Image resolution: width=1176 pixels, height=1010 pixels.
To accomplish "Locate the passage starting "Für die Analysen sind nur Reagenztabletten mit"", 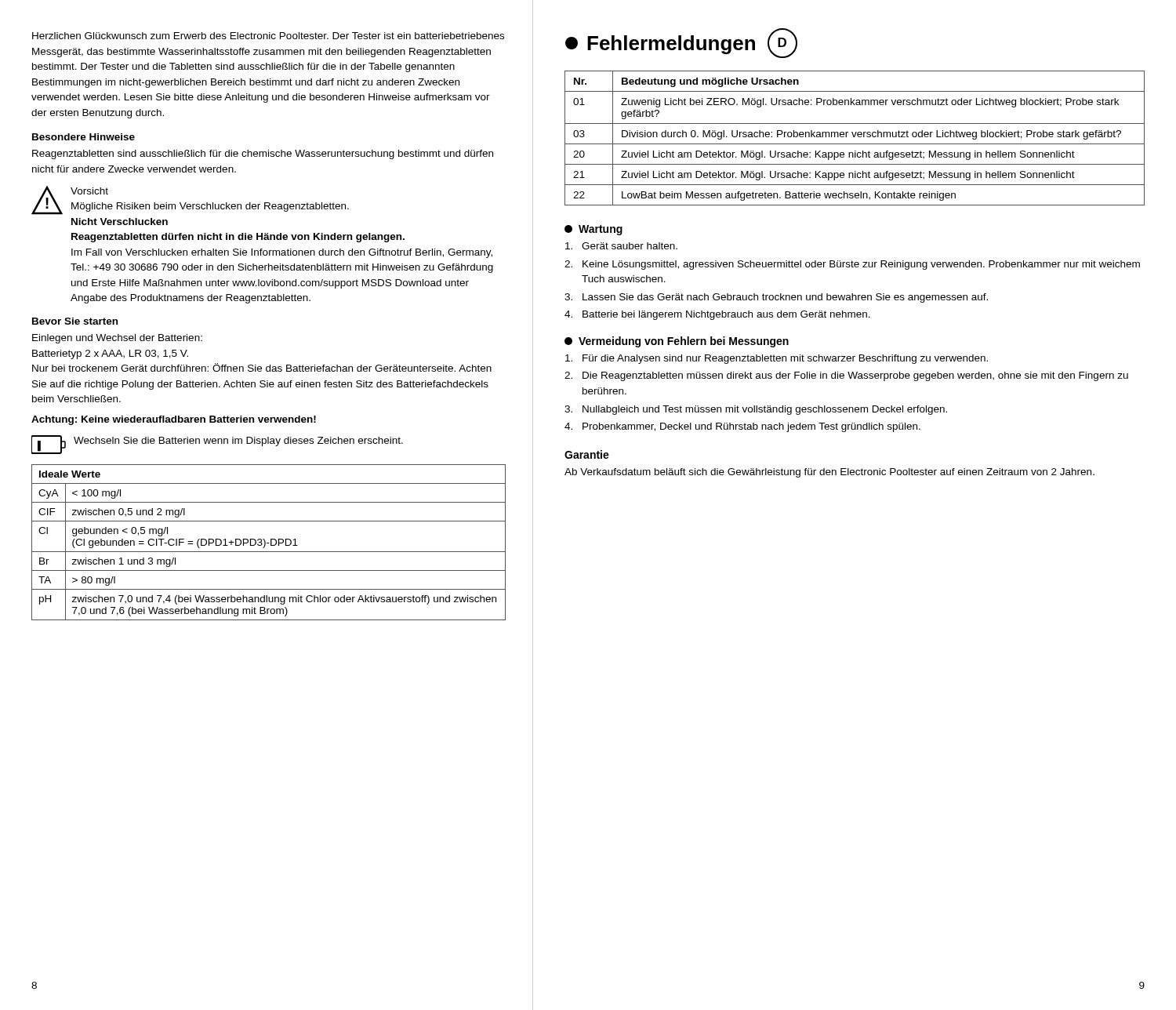I will [x=777, y=358].
